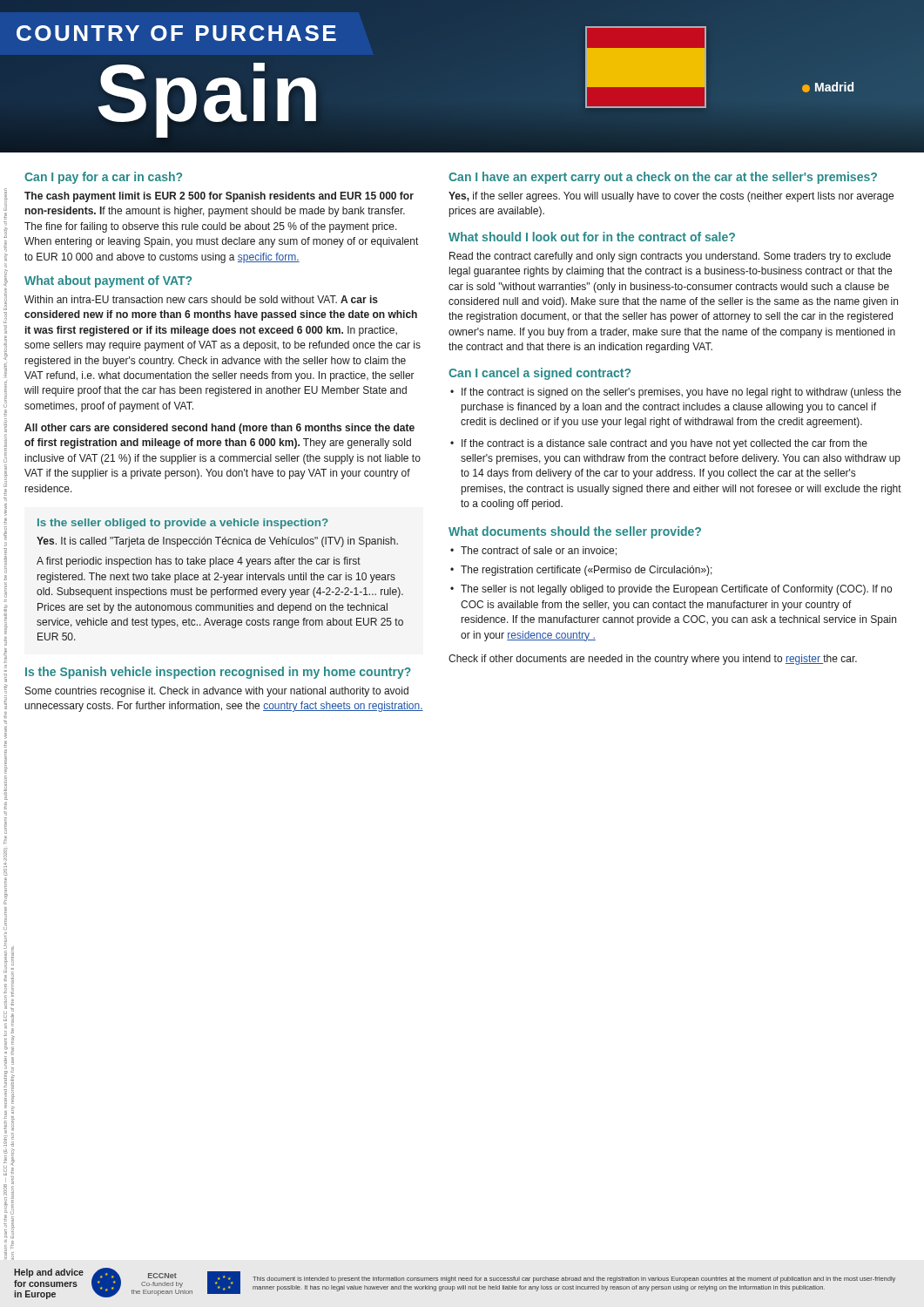Navigate to the element starting "Some countries recognise it. Check in"
The height and width of the screenshot is (1307, 924).
coord(224,698)
